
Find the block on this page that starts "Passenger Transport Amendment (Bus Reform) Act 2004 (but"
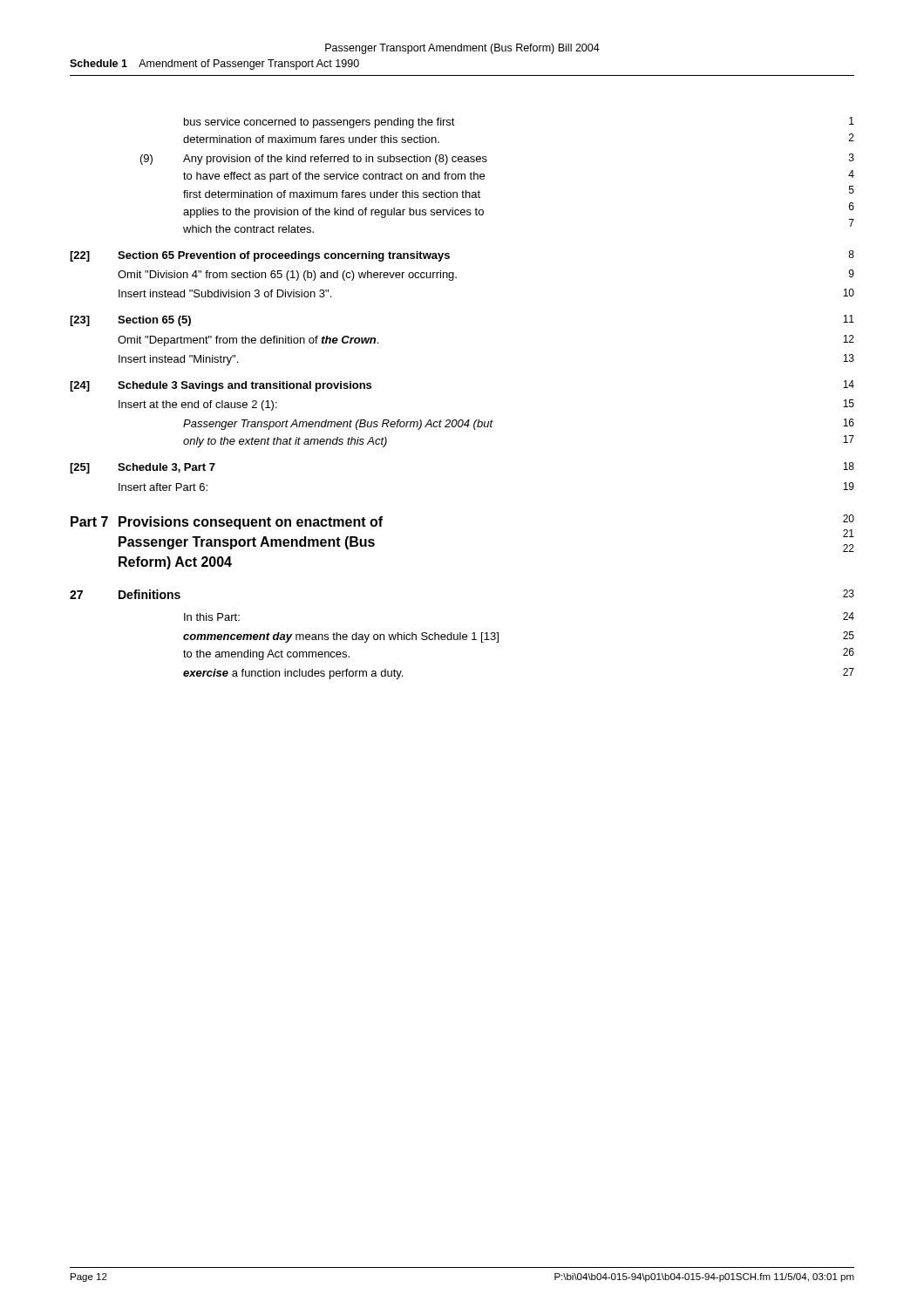tap(462, 433)
